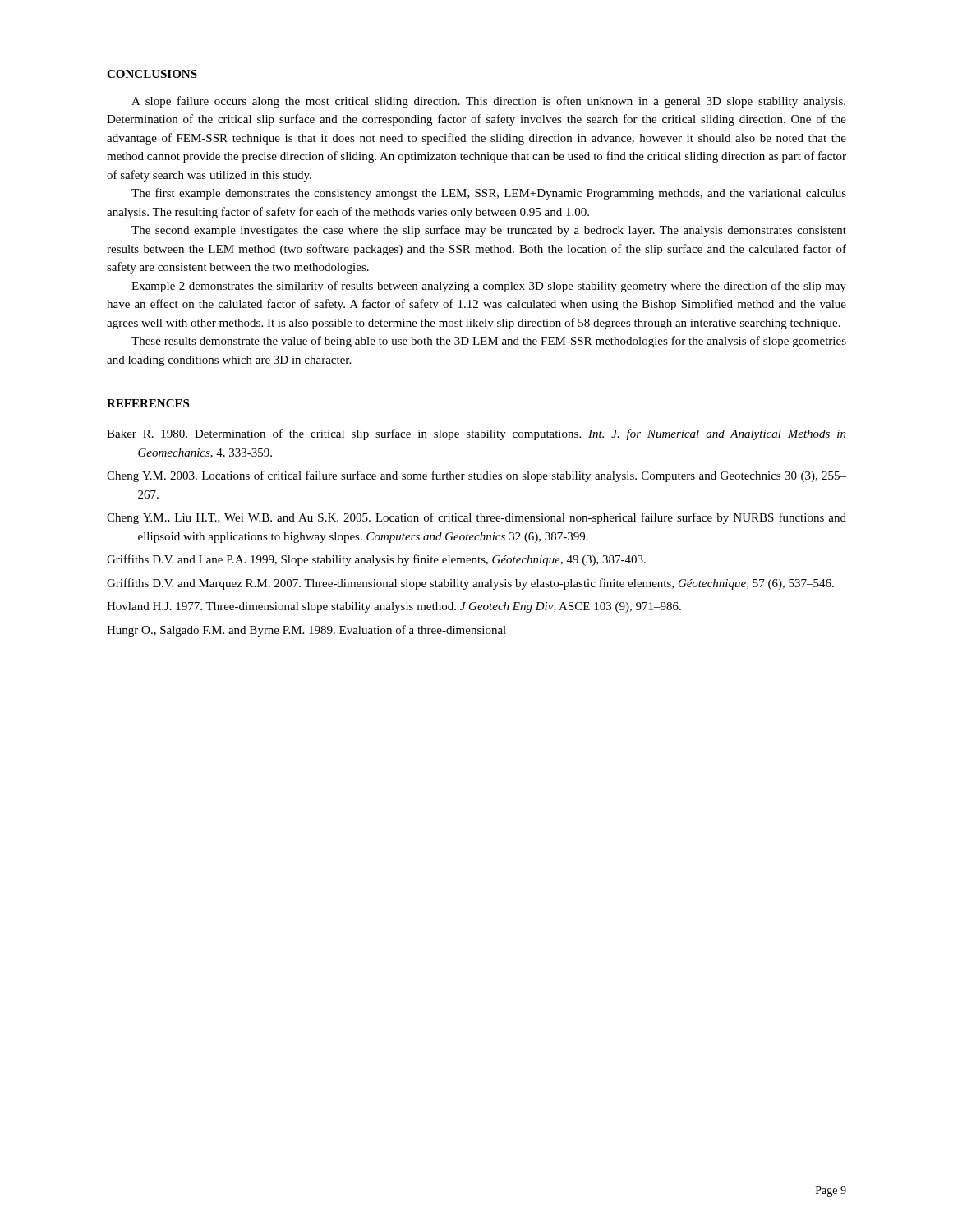
Task: Navigate to the passage starting "Baker R. 1980. Determination"
Action: point(476,443)
